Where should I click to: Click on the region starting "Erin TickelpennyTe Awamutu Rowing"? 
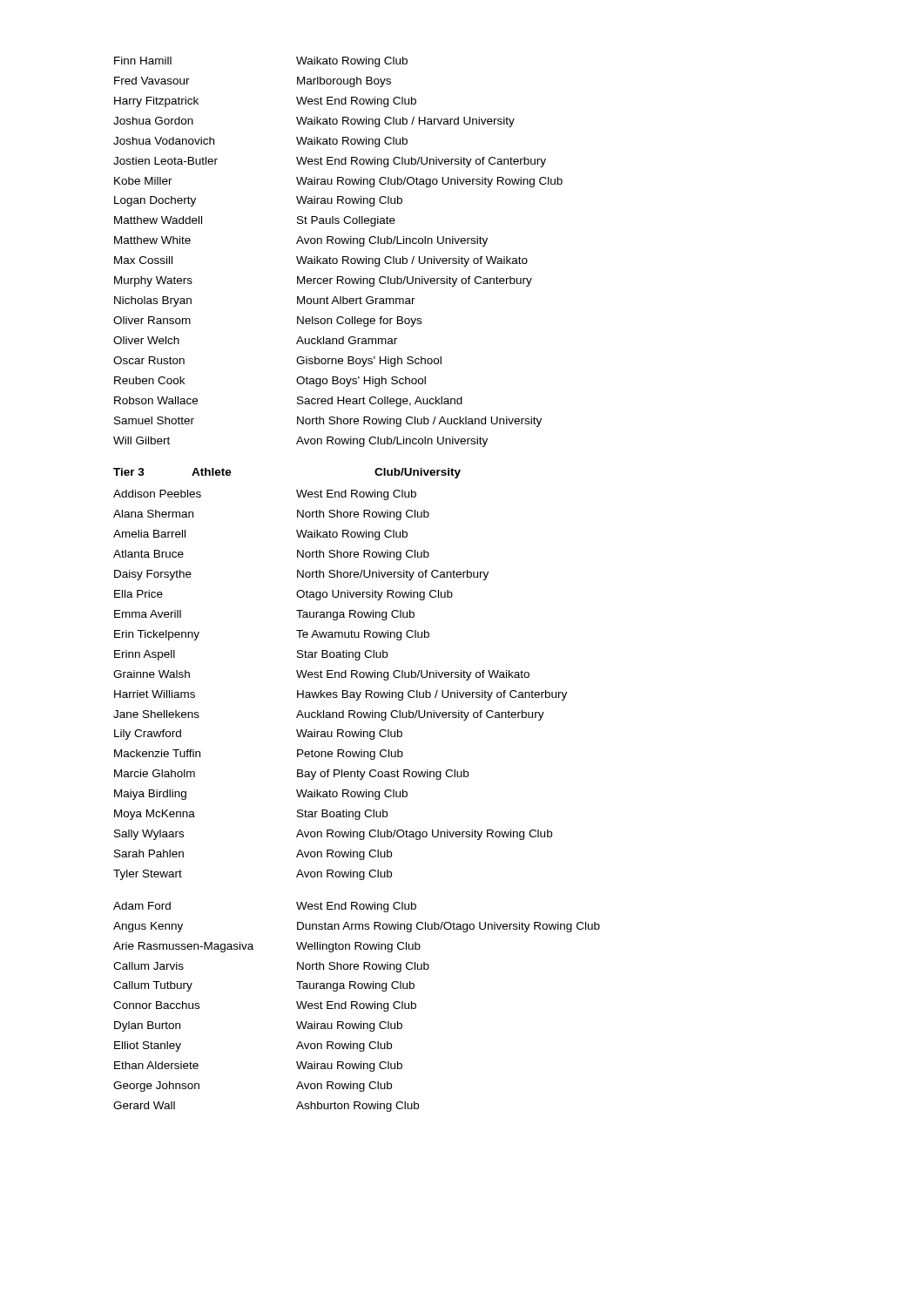159,635
